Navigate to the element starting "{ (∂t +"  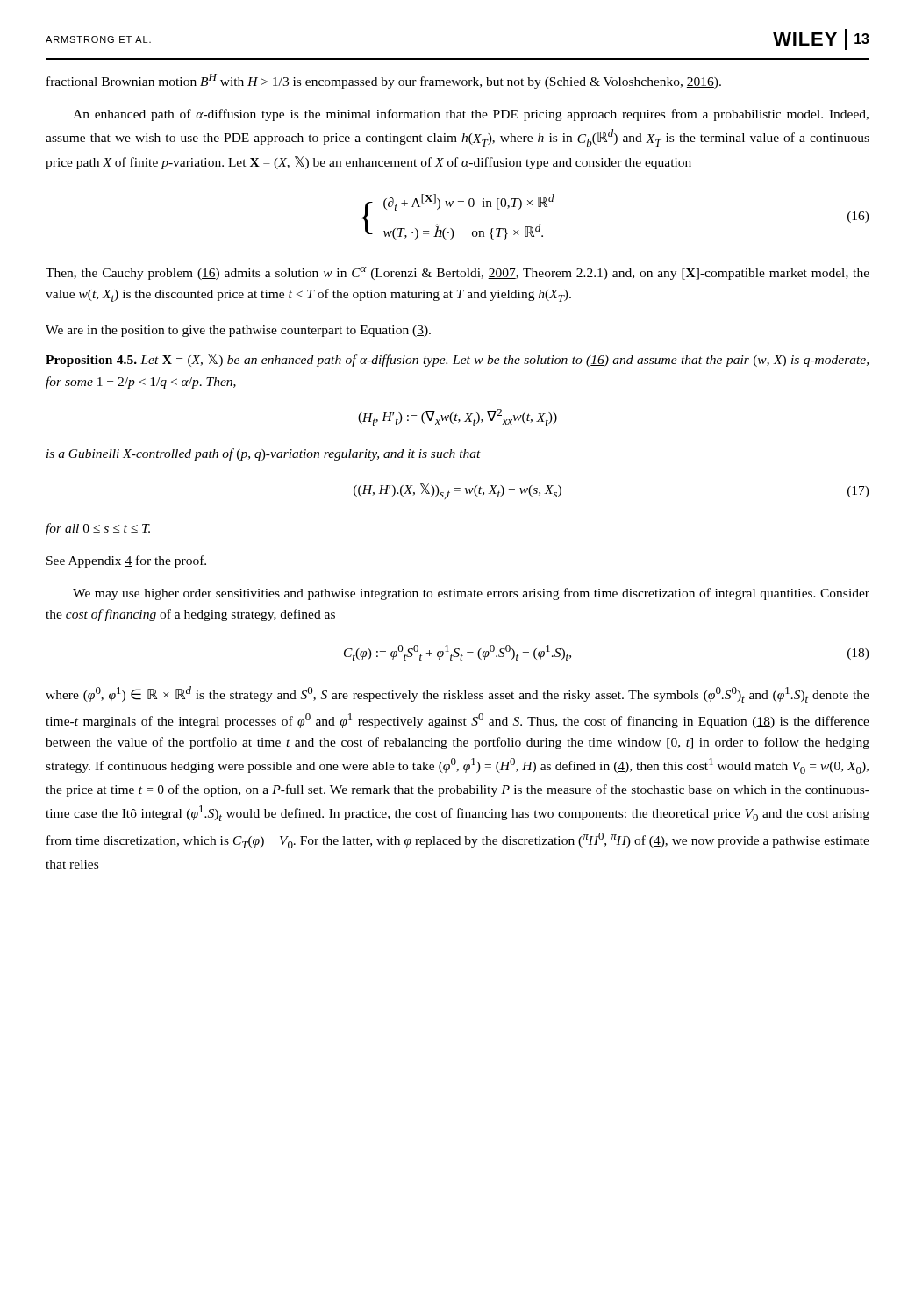[x=458, y=216]
